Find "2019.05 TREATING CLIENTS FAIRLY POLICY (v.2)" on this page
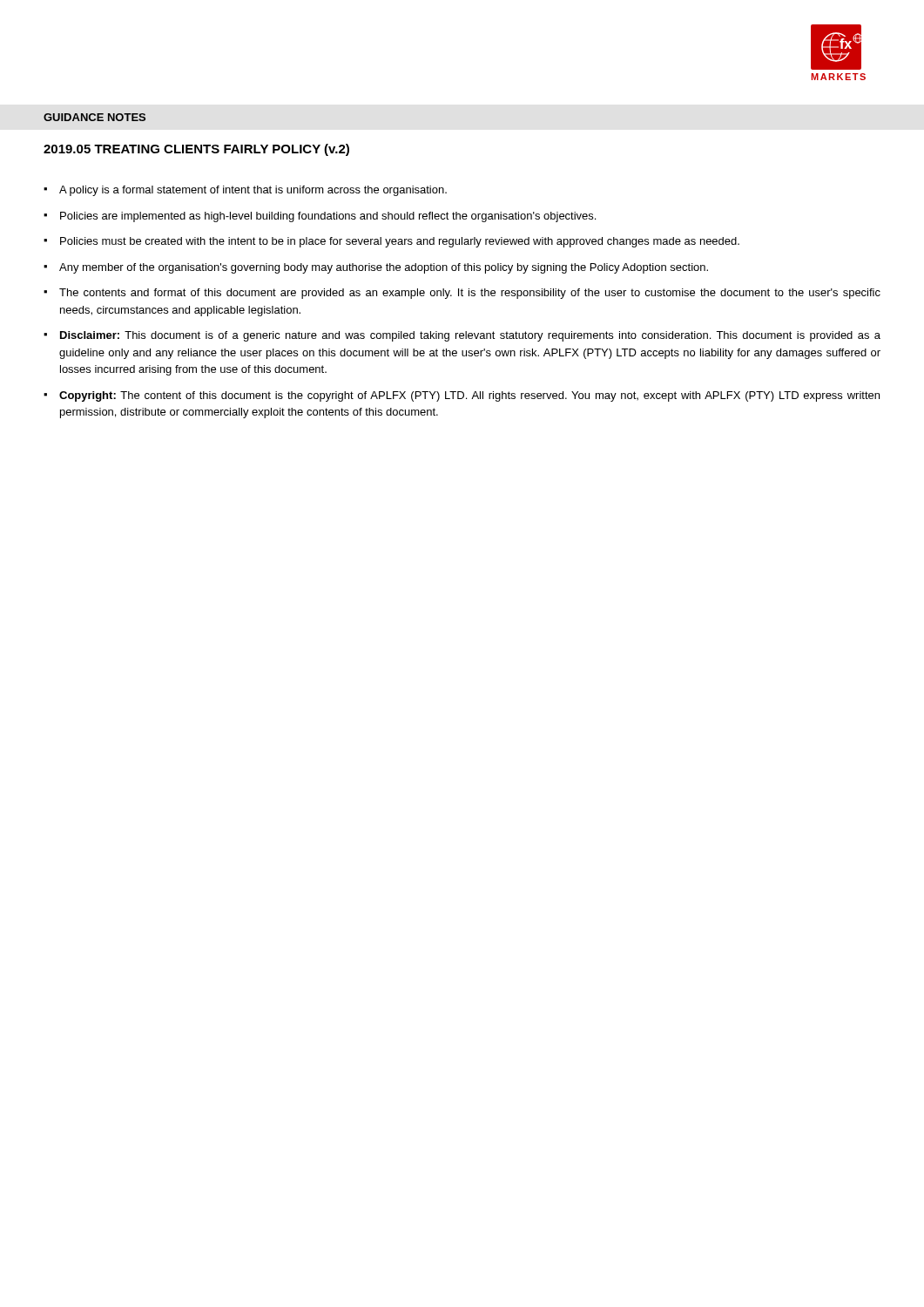 pos(197,149)
